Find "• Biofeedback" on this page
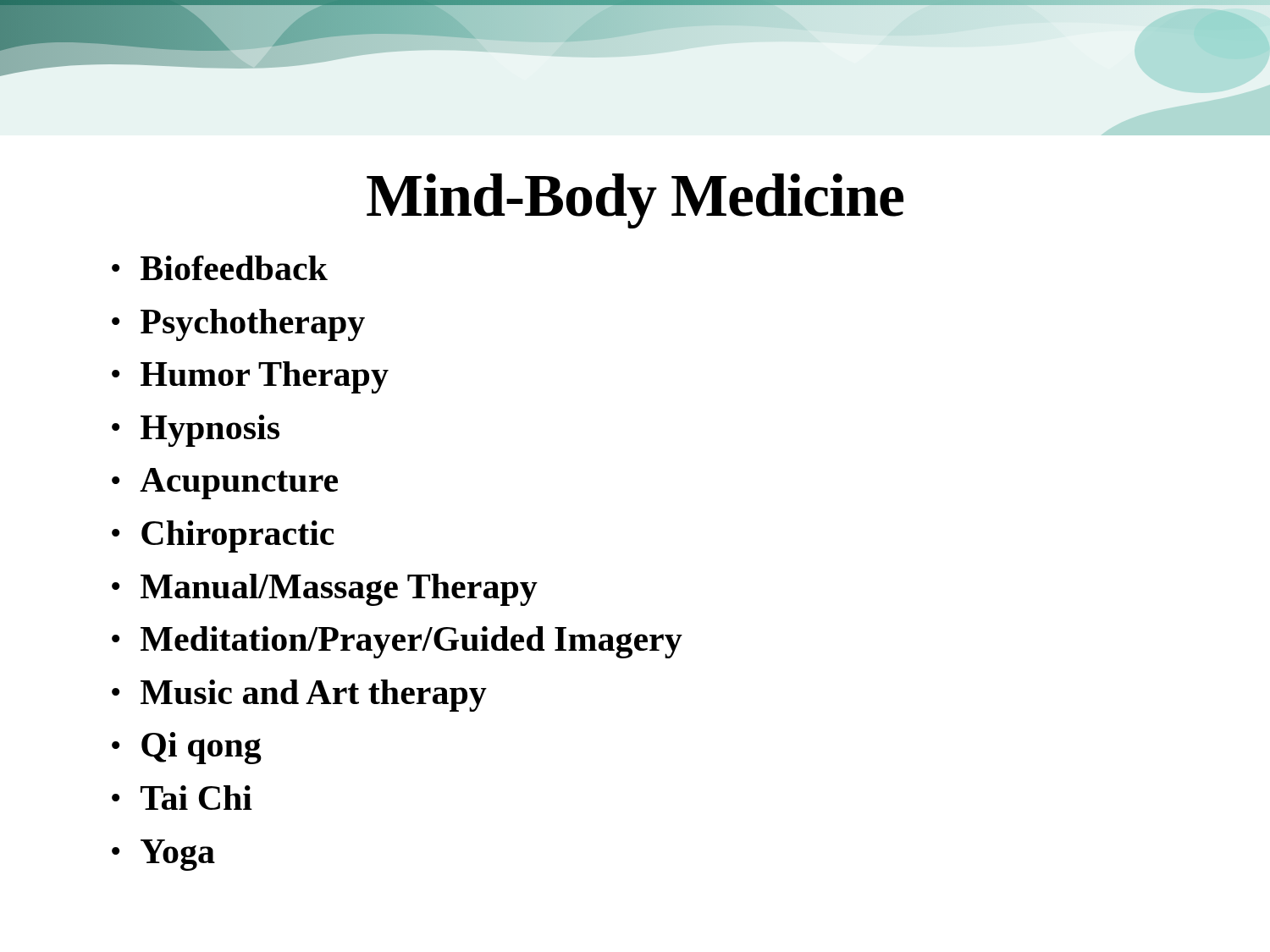Image resolution: width=1270 pixels, height=952 pixels. (219, 269)
